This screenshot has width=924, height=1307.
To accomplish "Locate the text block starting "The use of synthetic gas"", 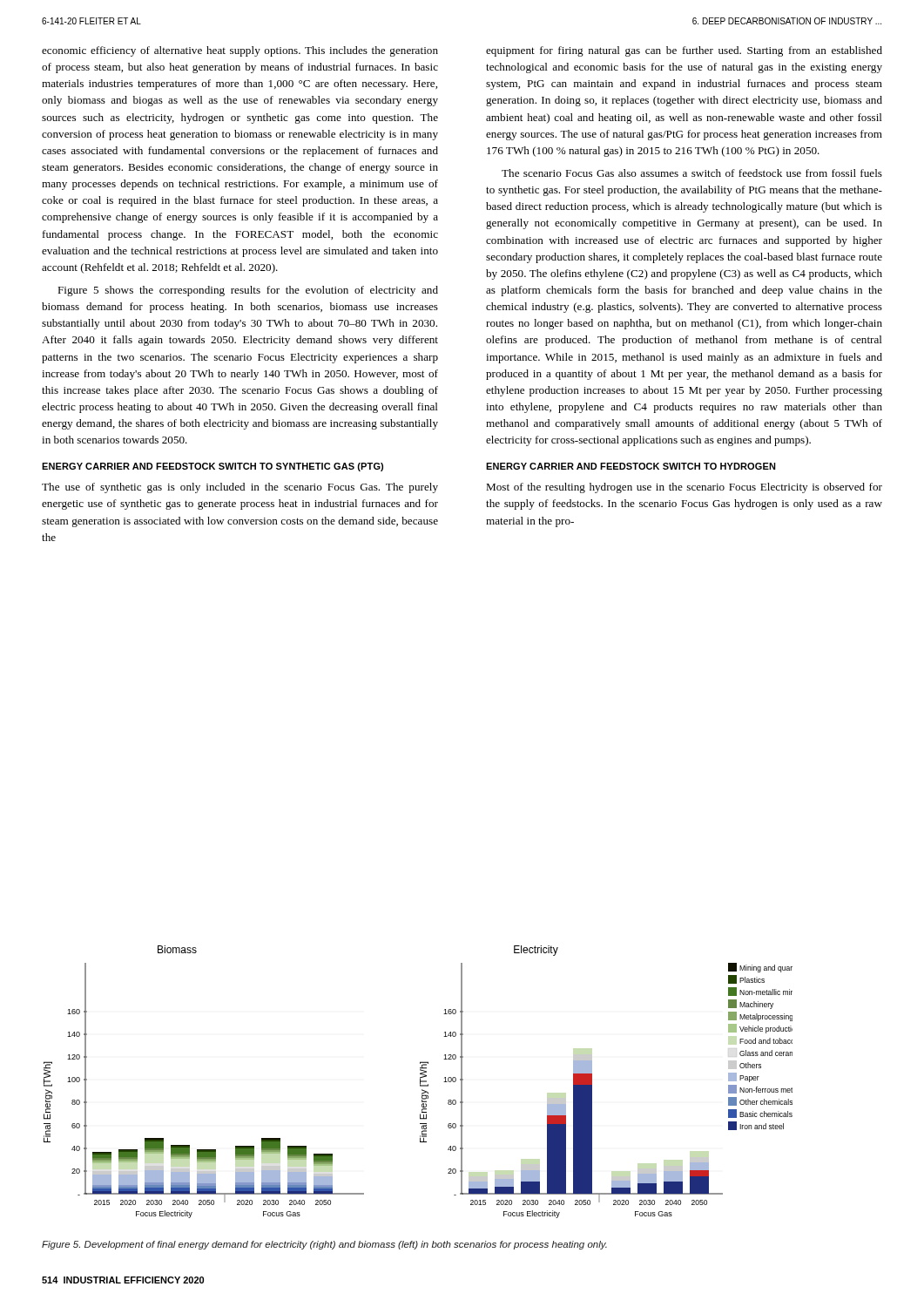I will click(240, 512).
